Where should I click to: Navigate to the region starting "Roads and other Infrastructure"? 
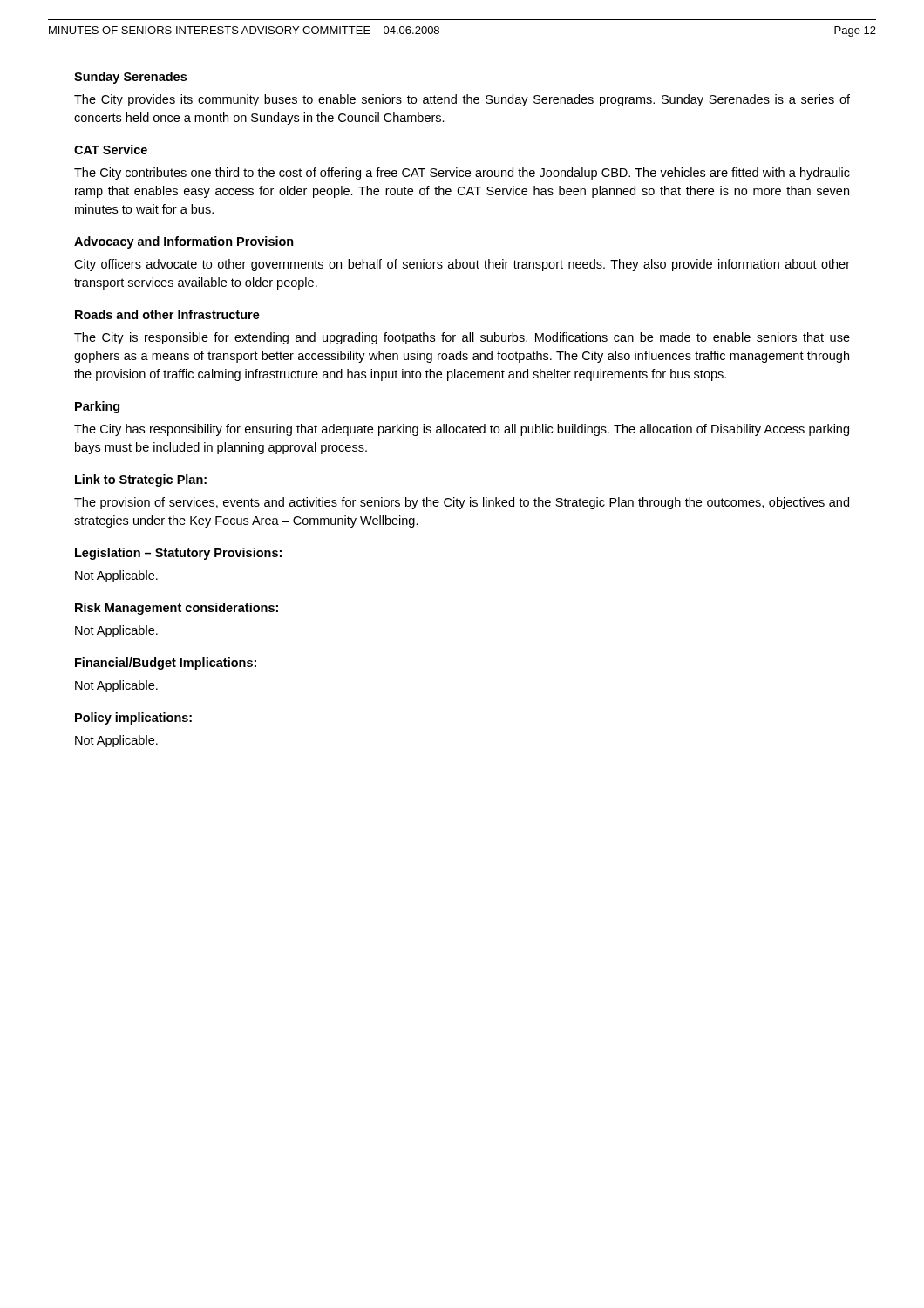coord(167,315)
